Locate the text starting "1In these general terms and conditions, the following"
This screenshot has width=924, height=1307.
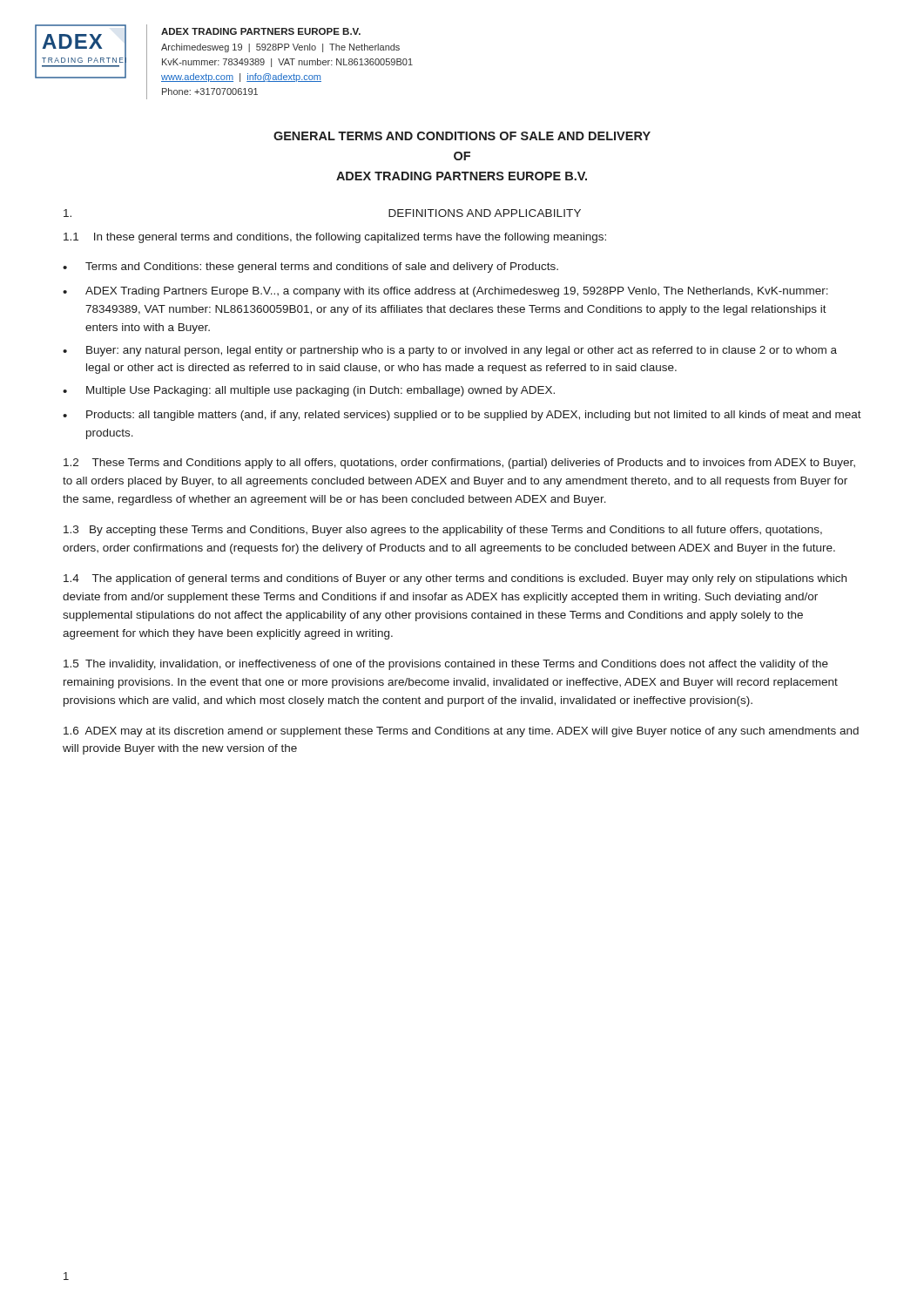tap(335, 236)
